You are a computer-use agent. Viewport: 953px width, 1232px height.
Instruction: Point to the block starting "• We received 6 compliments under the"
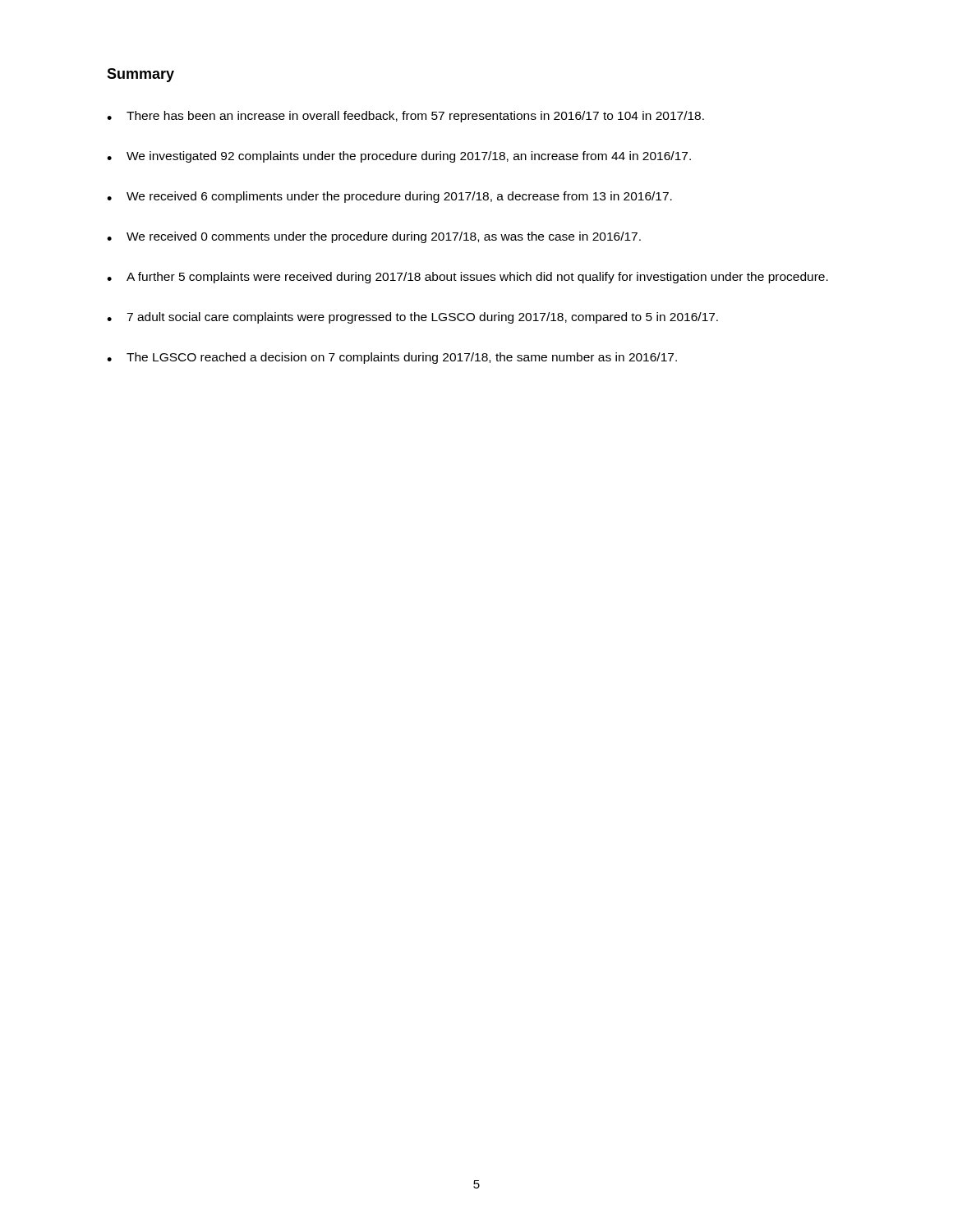pos(476,198)
